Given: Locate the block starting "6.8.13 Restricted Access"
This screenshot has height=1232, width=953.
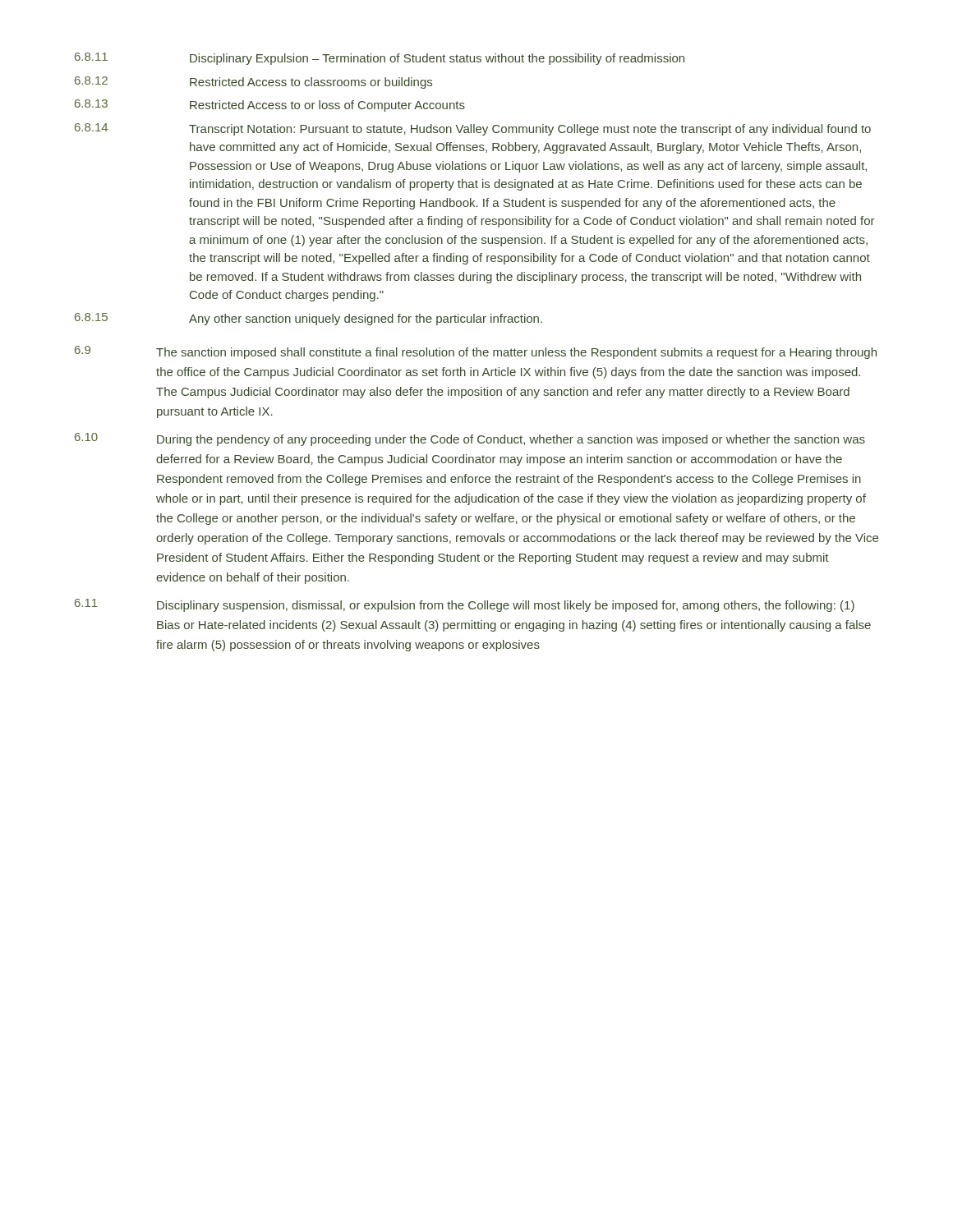Looking at the screenshot, I should tap(476, 105).
